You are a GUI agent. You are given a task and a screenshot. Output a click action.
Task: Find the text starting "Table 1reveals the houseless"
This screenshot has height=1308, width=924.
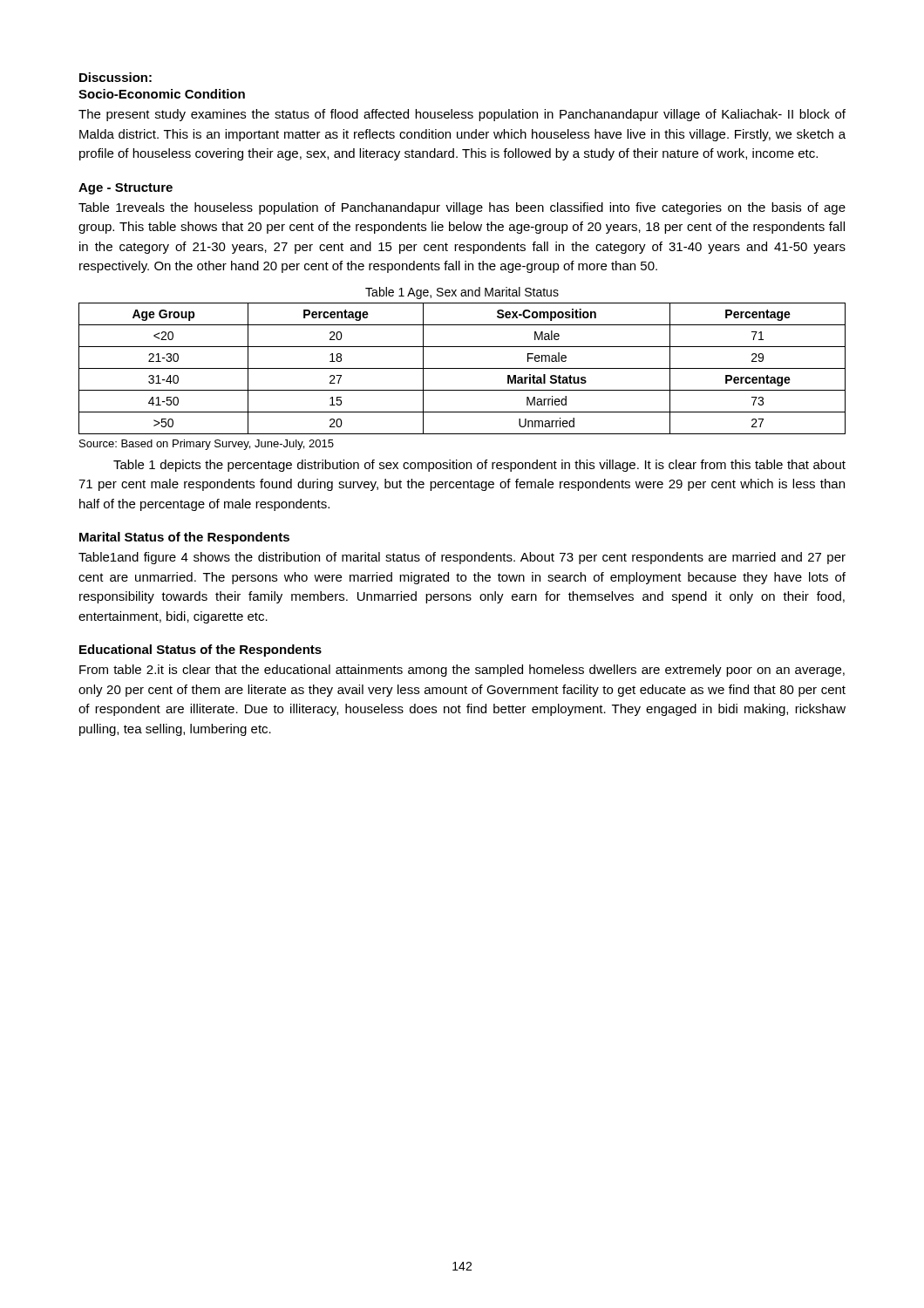pyautogui.click(x=462, y=236)
